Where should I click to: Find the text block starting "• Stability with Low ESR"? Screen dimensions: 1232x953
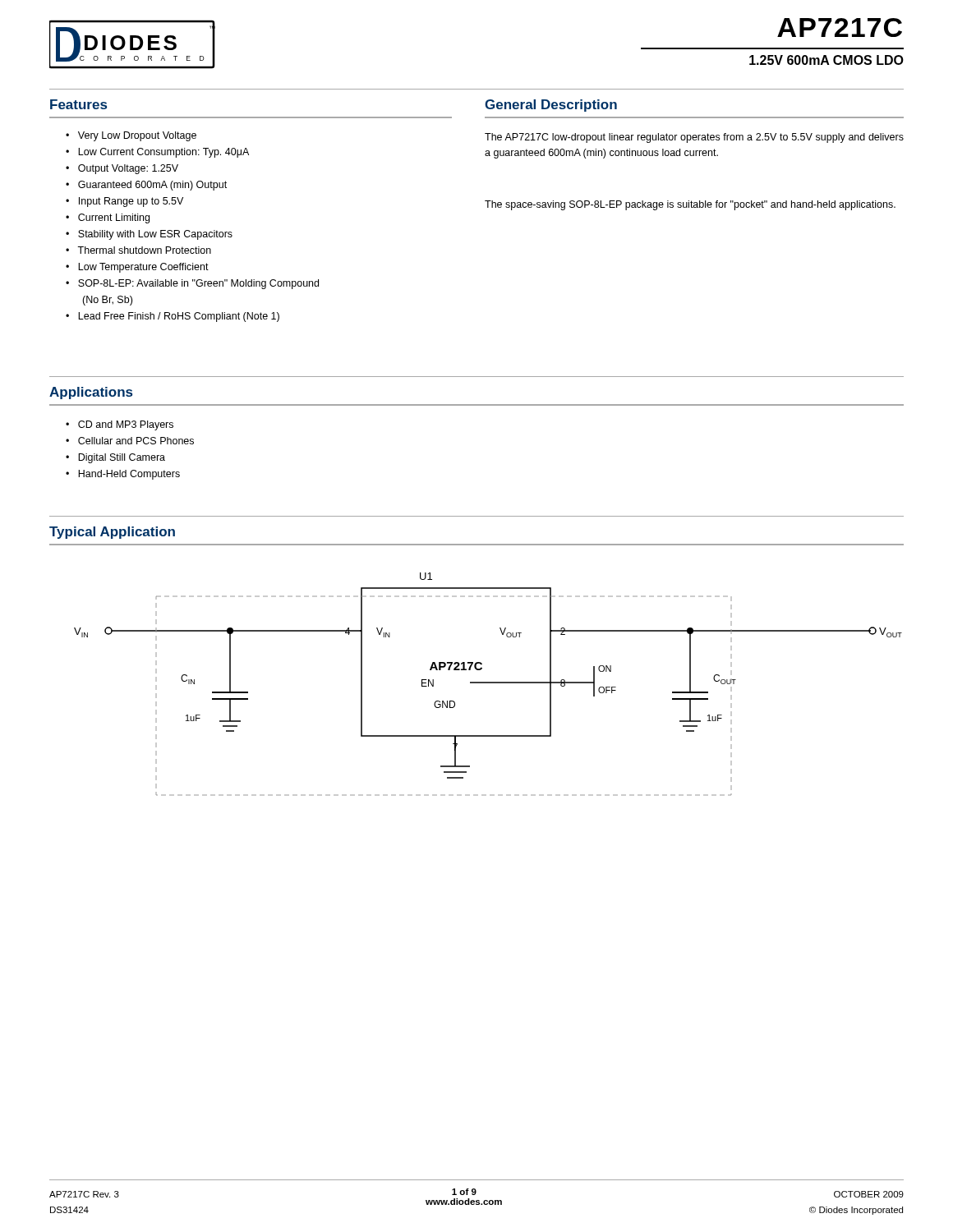149,234
